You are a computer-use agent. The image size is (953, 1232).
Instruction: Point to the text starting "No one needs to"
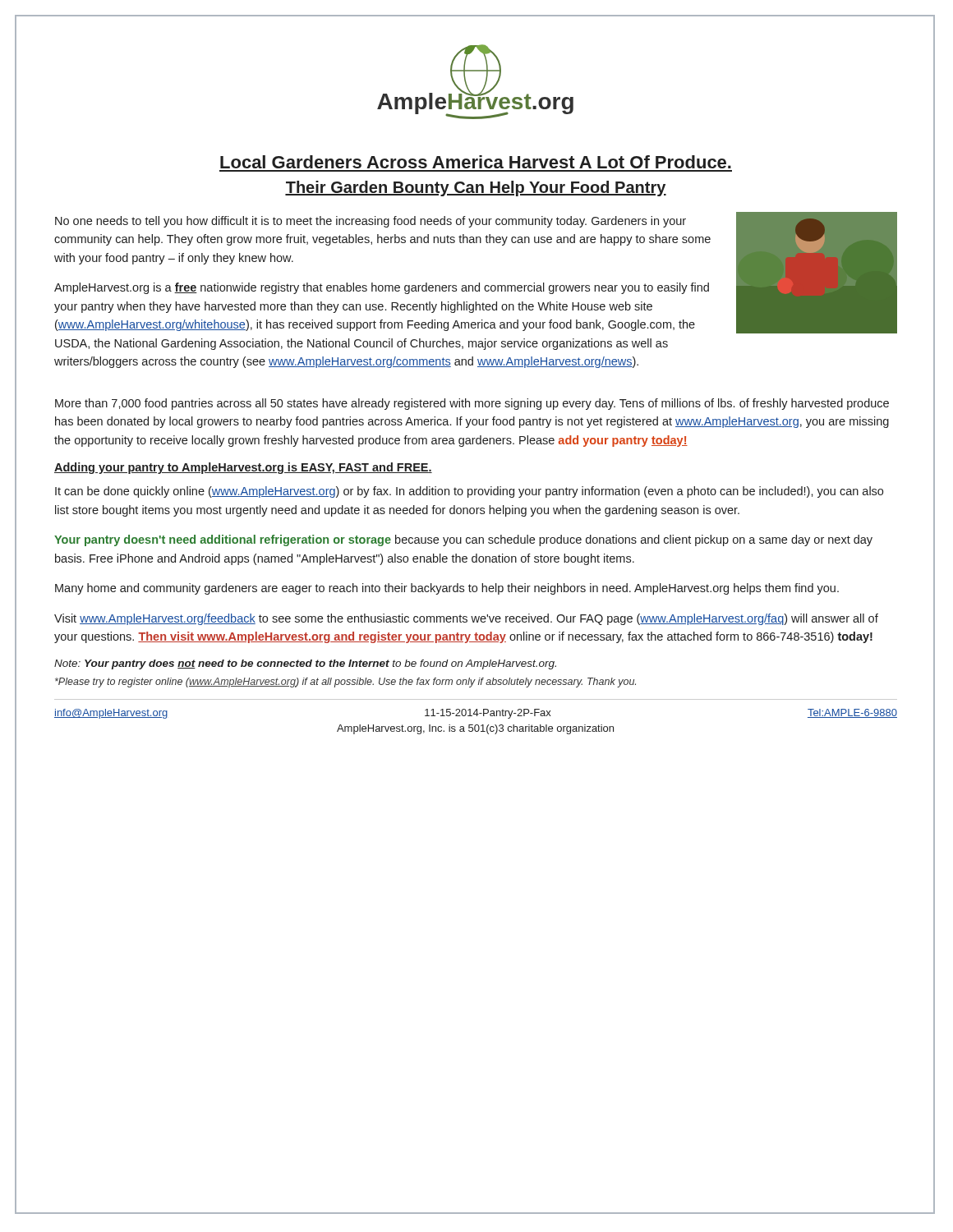(x=383, y=239)
